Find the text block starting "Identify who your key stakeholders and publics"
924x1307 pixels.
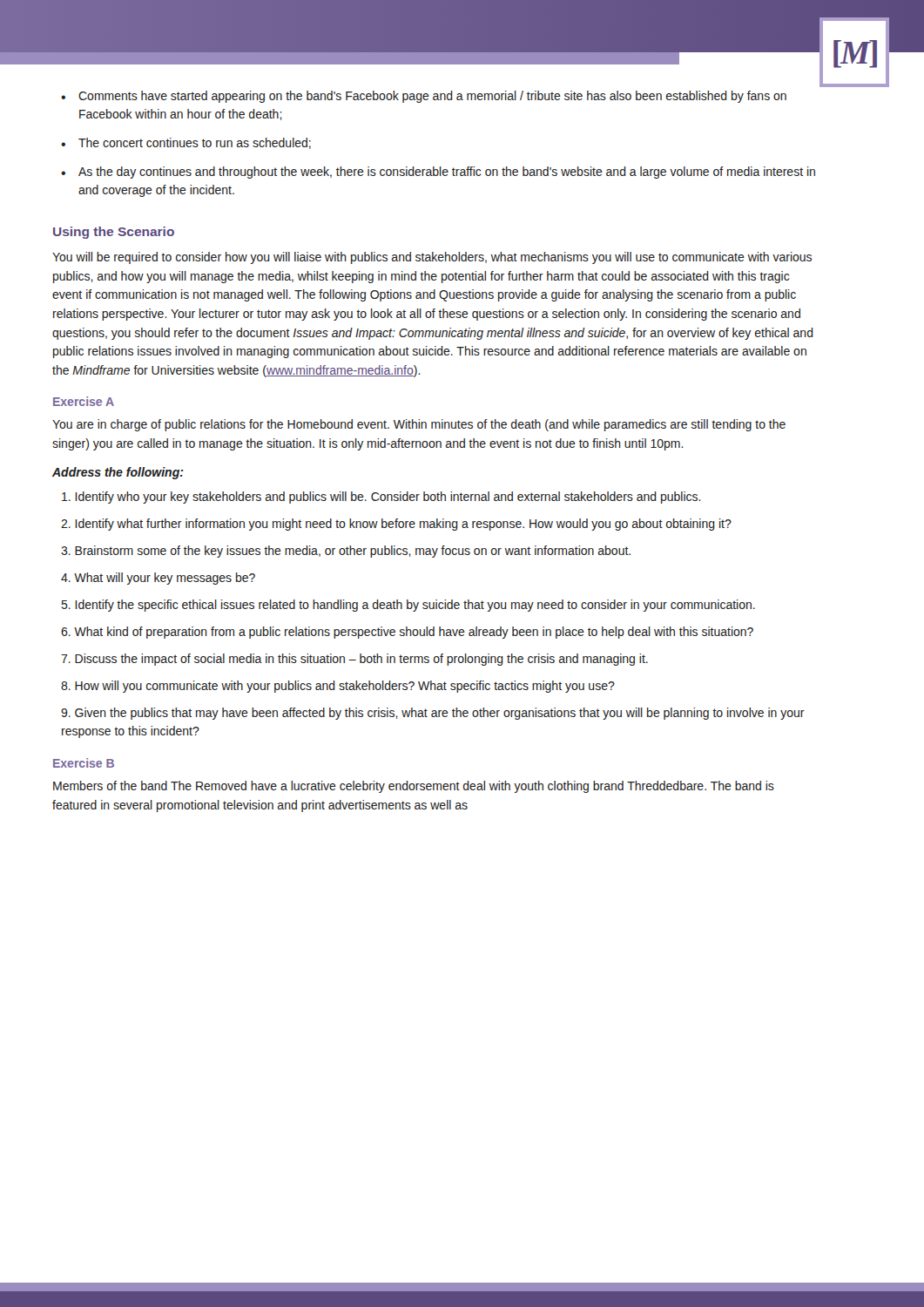[381, 497]
